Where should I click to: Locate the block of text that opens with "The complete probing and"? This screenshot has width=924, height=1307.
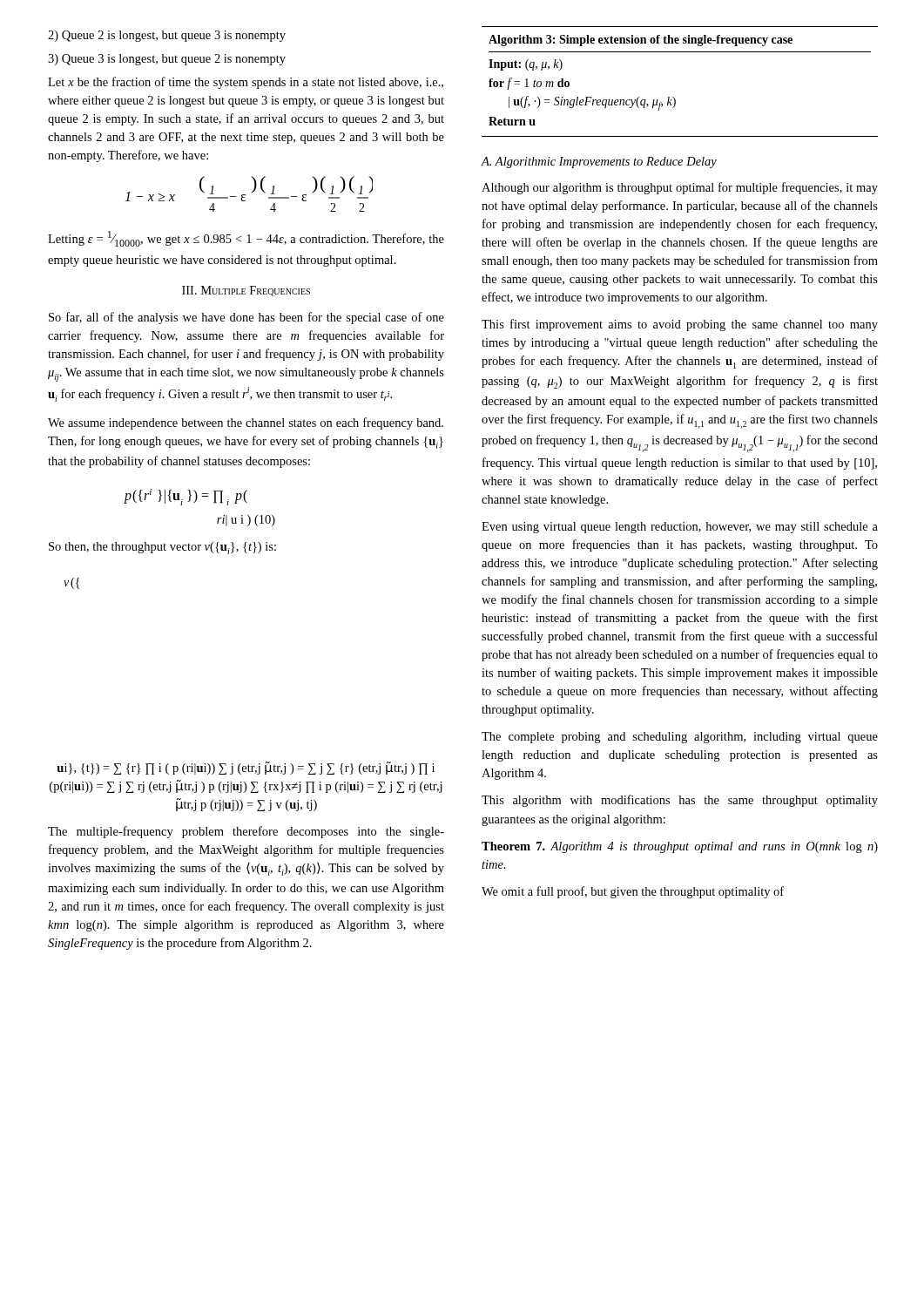tap(680, 755)
